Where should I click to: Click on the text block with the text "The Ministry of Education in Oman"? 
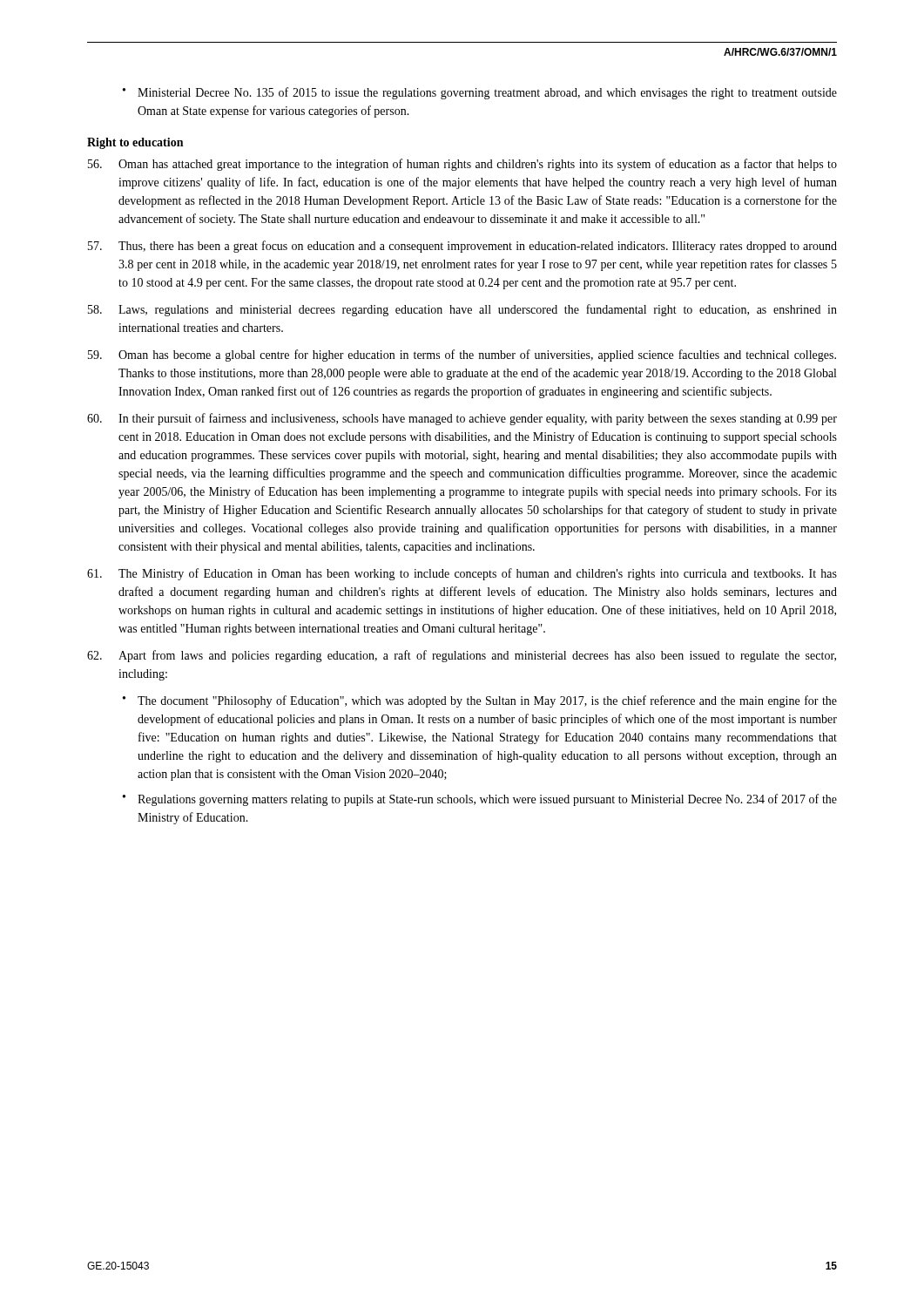(x=462, y=601)
